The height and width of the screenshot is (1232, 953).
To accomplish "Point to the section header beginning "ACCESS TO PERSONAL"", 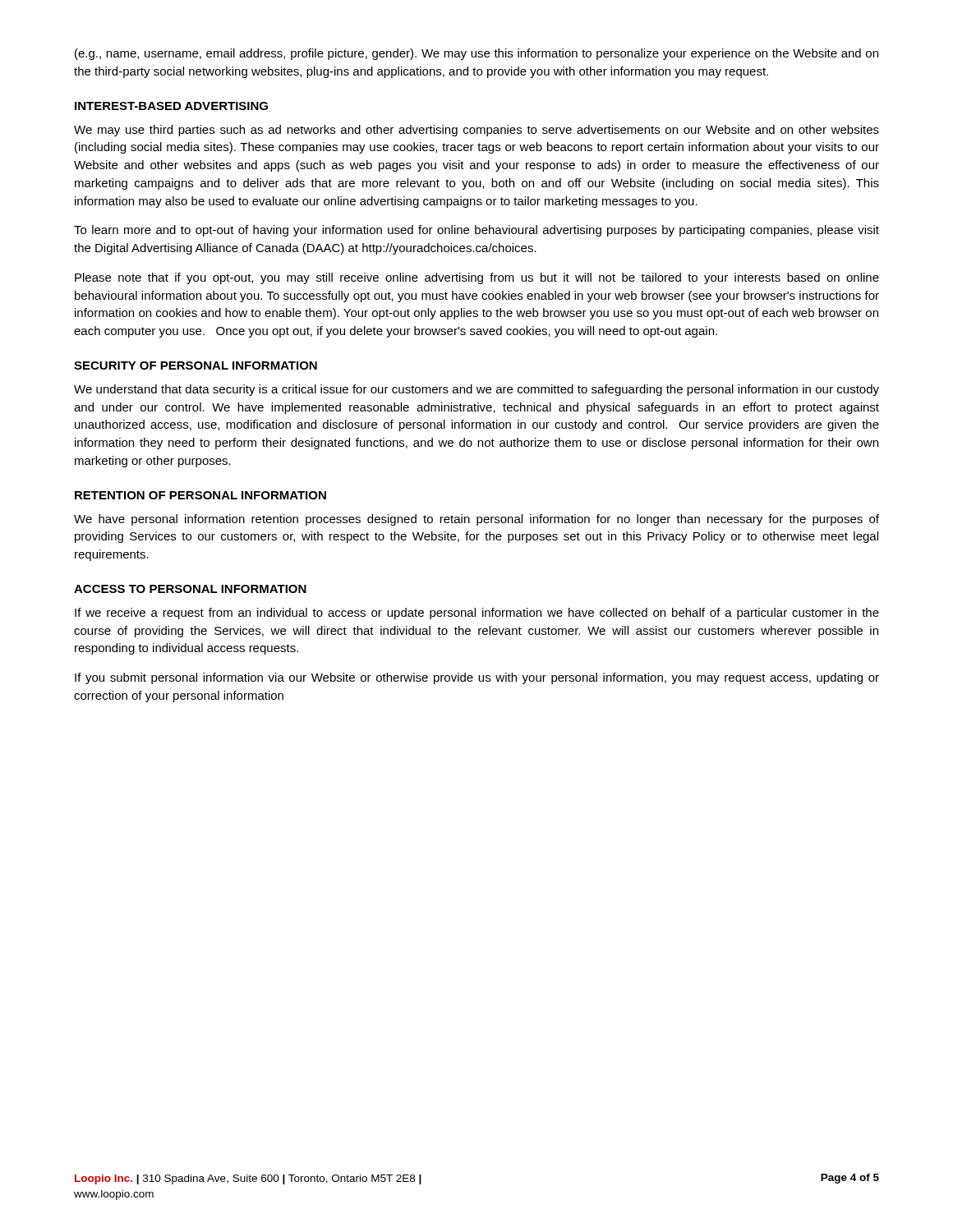I will tap(190, 588).
